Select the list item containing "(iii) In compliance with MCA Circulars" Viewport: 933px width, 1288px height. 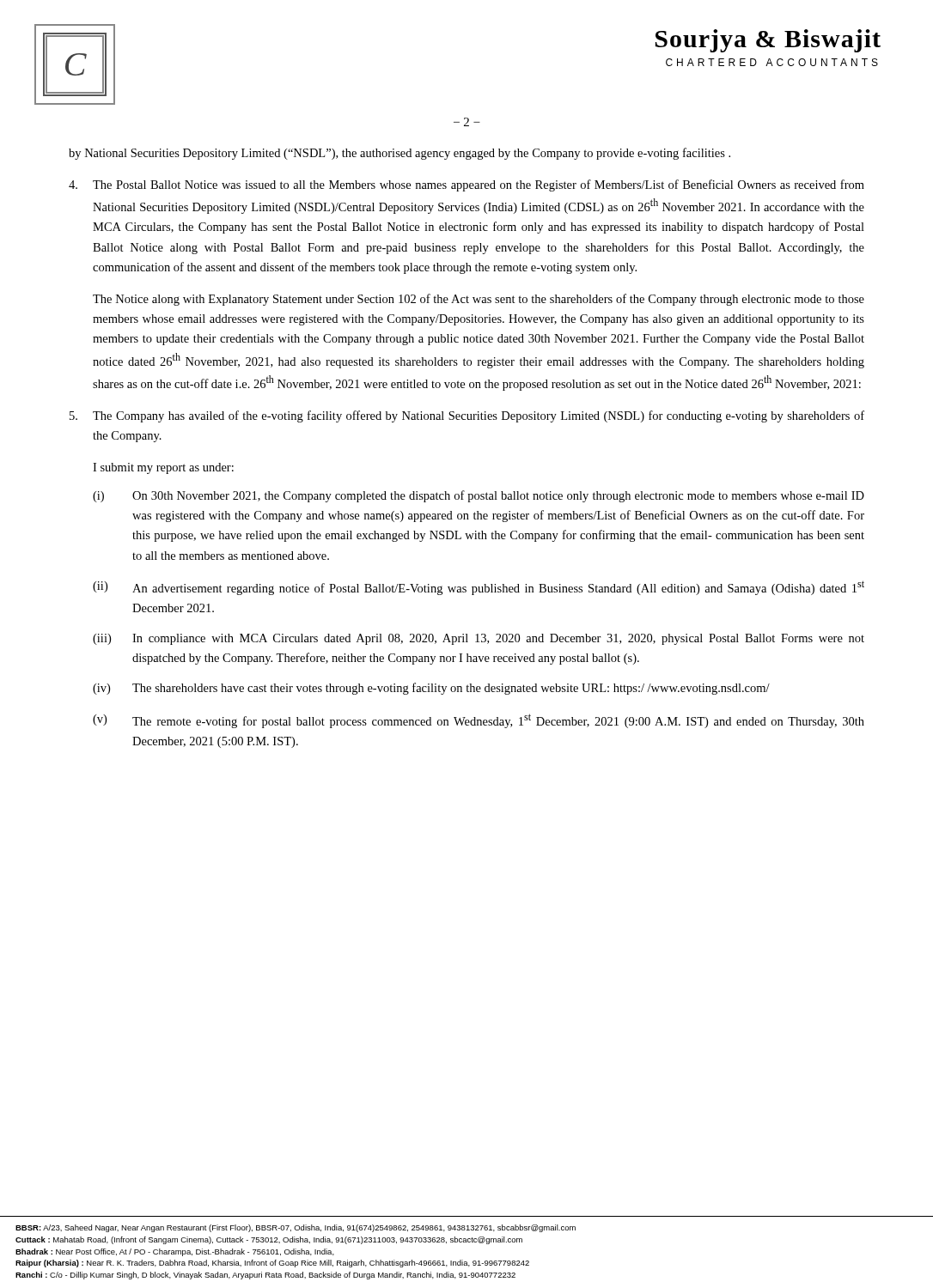coord(478,649)
